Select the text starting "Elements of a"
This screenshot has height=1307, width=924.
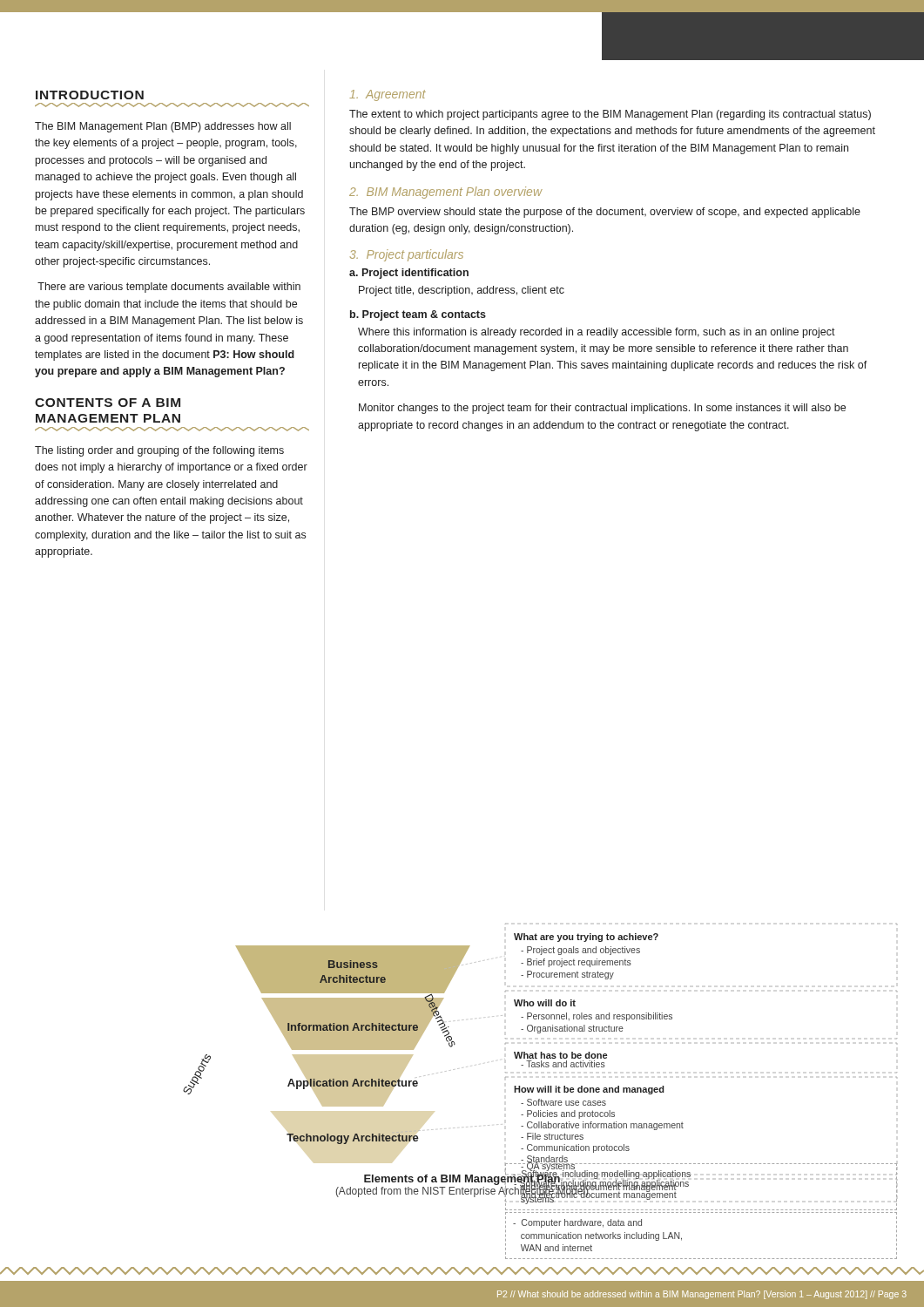pyautogui.click(x=462, y=1185)
